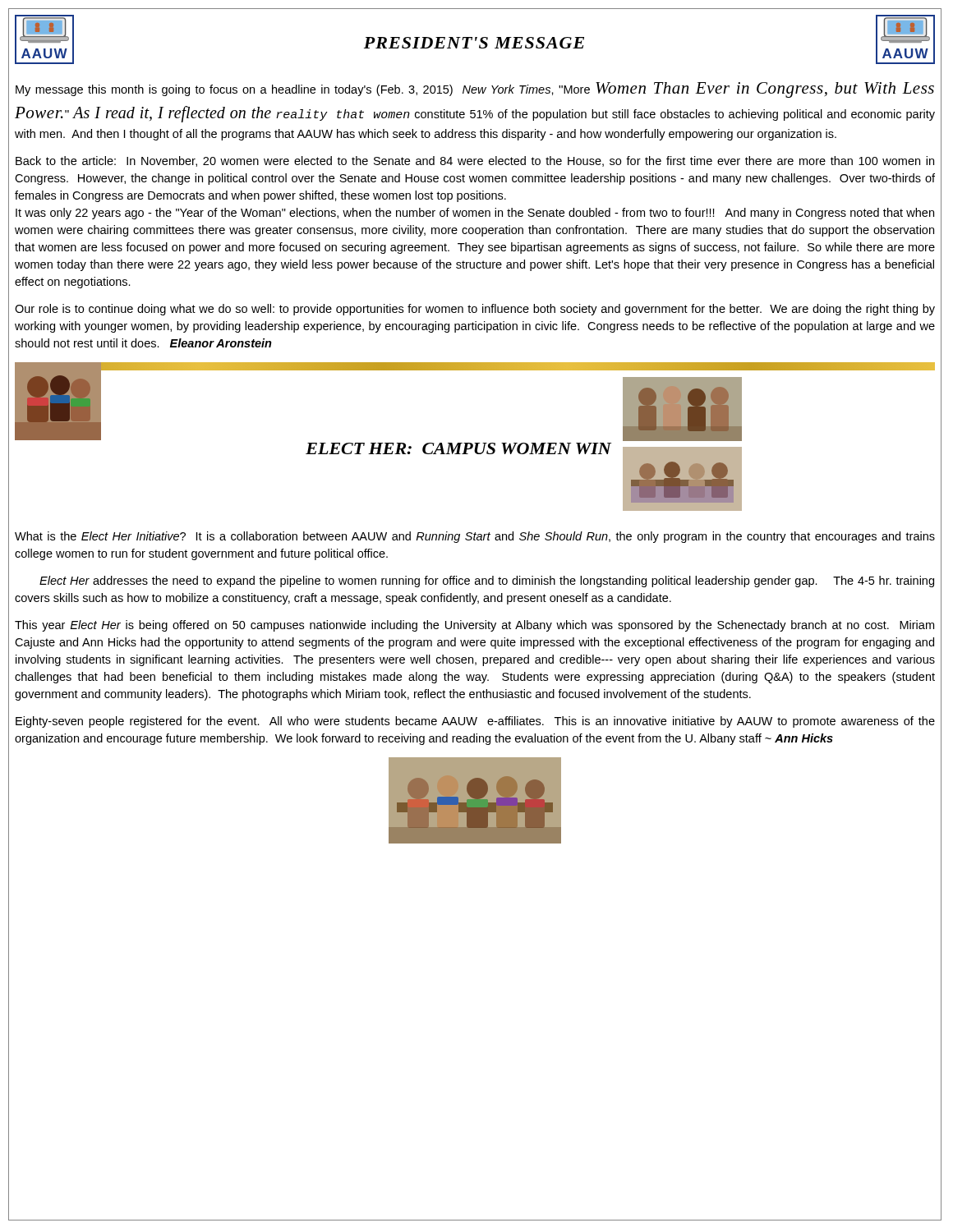Click on the text starting "Our role is to"
Image resolution: width=953 pixels, height=1232 pixels.
[x=475, y=326]
